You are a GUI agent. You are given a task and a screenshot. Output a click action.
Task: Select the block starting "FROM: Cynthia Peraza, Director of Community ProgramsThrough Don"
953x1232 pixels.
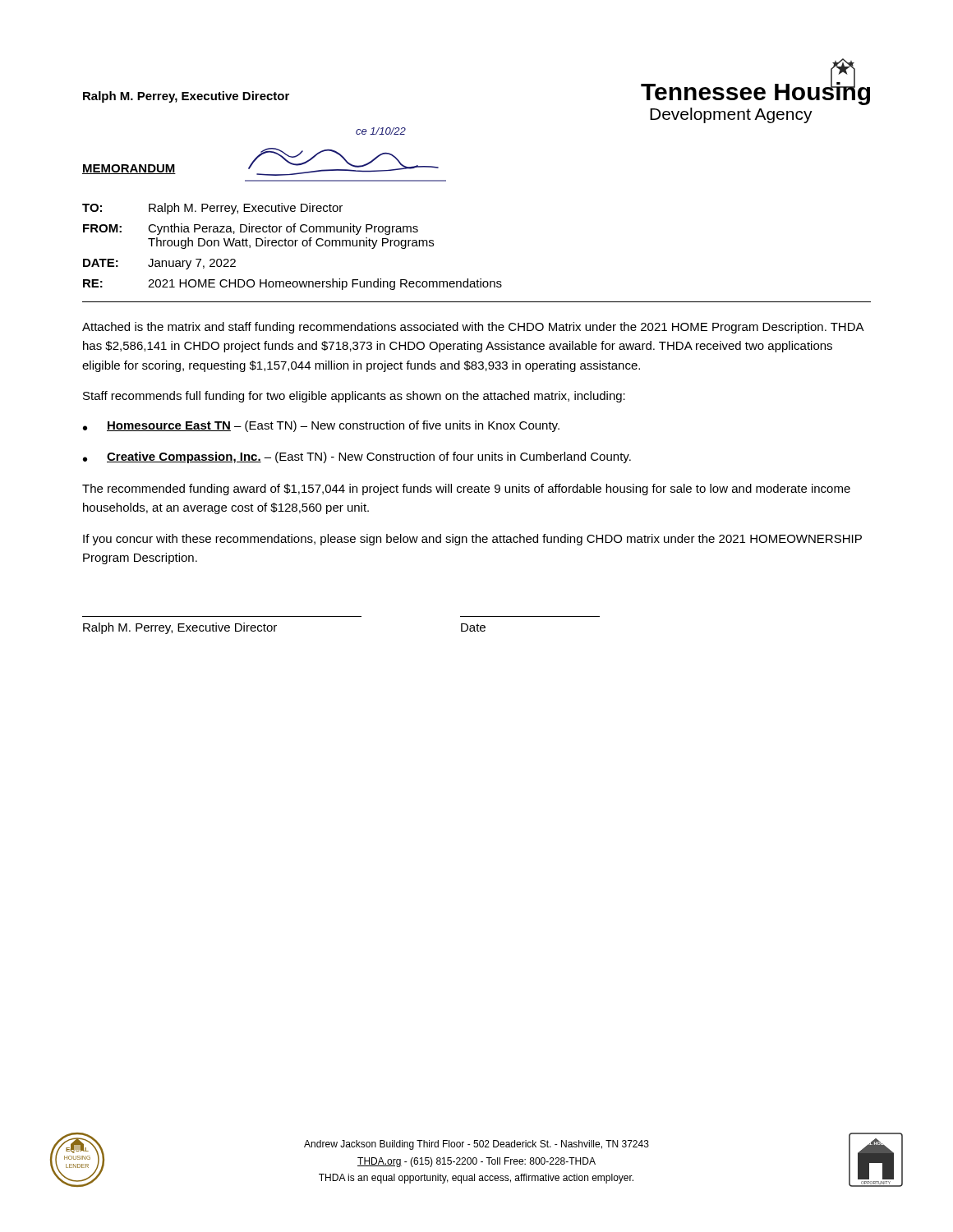click(x=251, y=229)
